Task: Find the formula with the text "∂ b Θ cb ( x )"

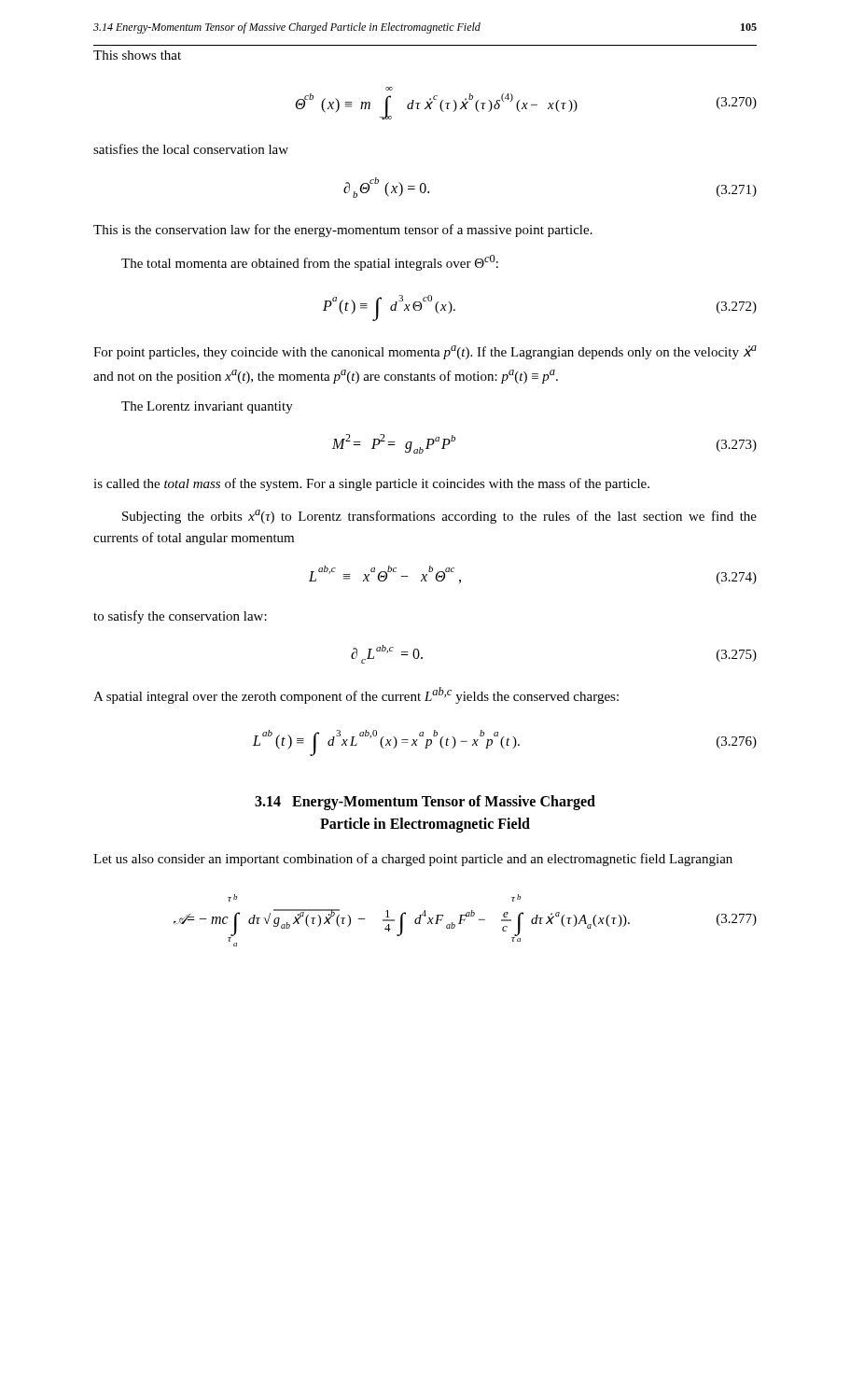Action: coord(387,187)
